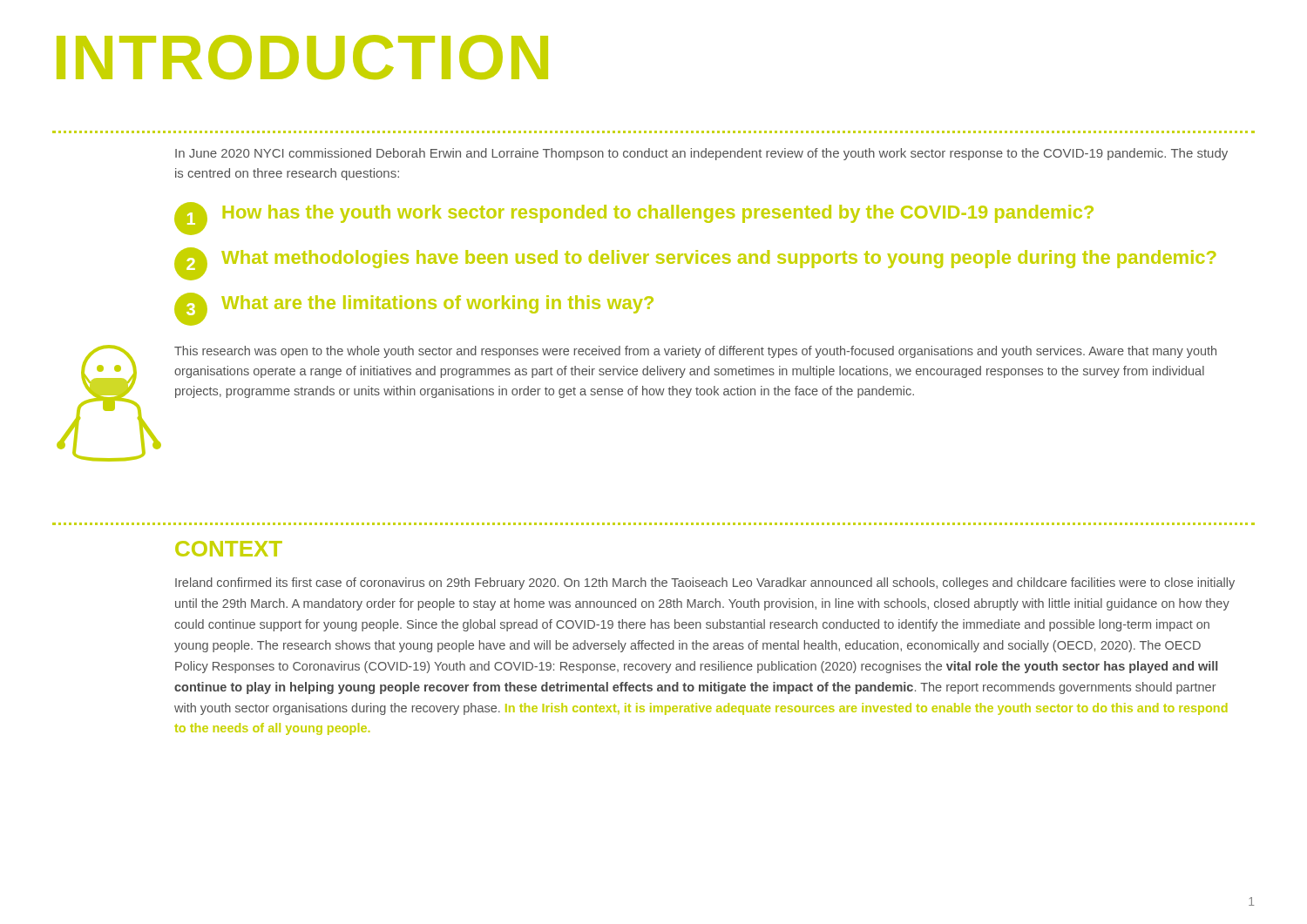
Task: Where is the passage that starts "1 How has the"?
Action: (634, 218)
